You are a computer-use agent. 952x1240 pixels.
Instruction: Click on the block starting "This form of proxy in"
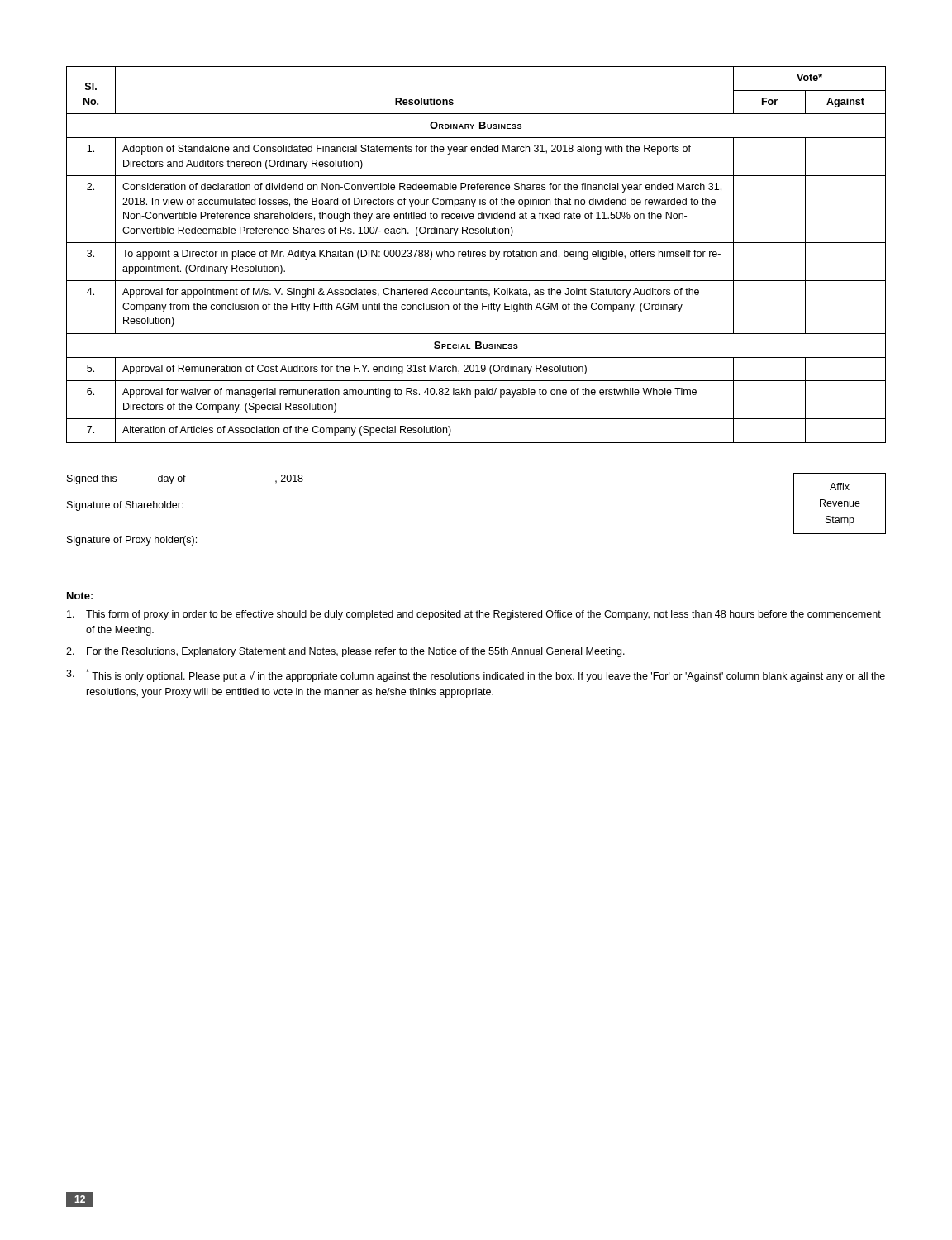[x=476, y=622]
